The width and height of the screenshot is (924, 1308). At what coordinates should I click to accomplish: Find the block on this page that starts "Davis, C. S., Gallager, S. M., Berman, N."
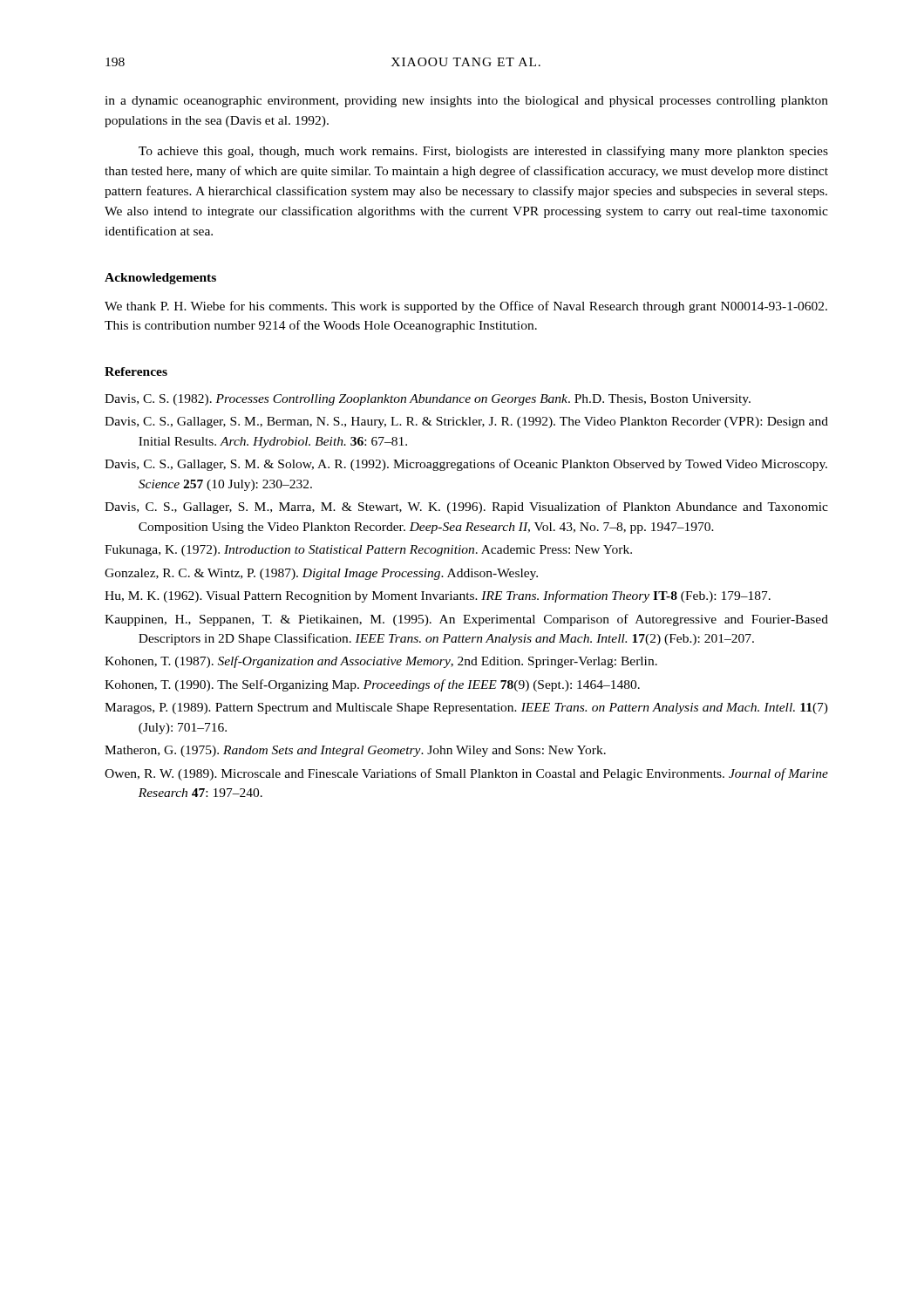point(466,431)
